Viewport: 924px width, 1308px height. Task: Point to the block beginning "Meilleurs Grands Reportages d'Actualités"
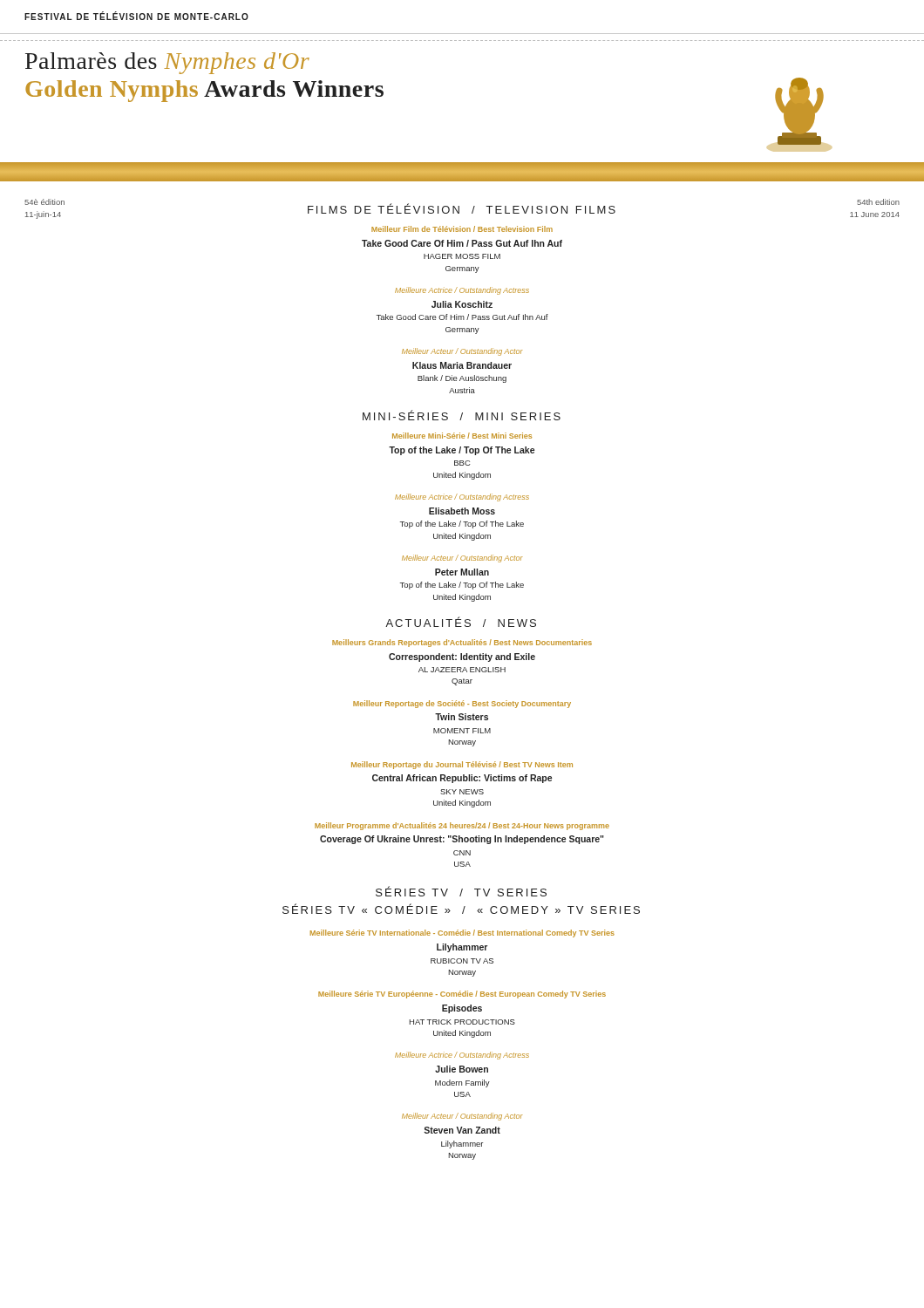coord(462,663)
